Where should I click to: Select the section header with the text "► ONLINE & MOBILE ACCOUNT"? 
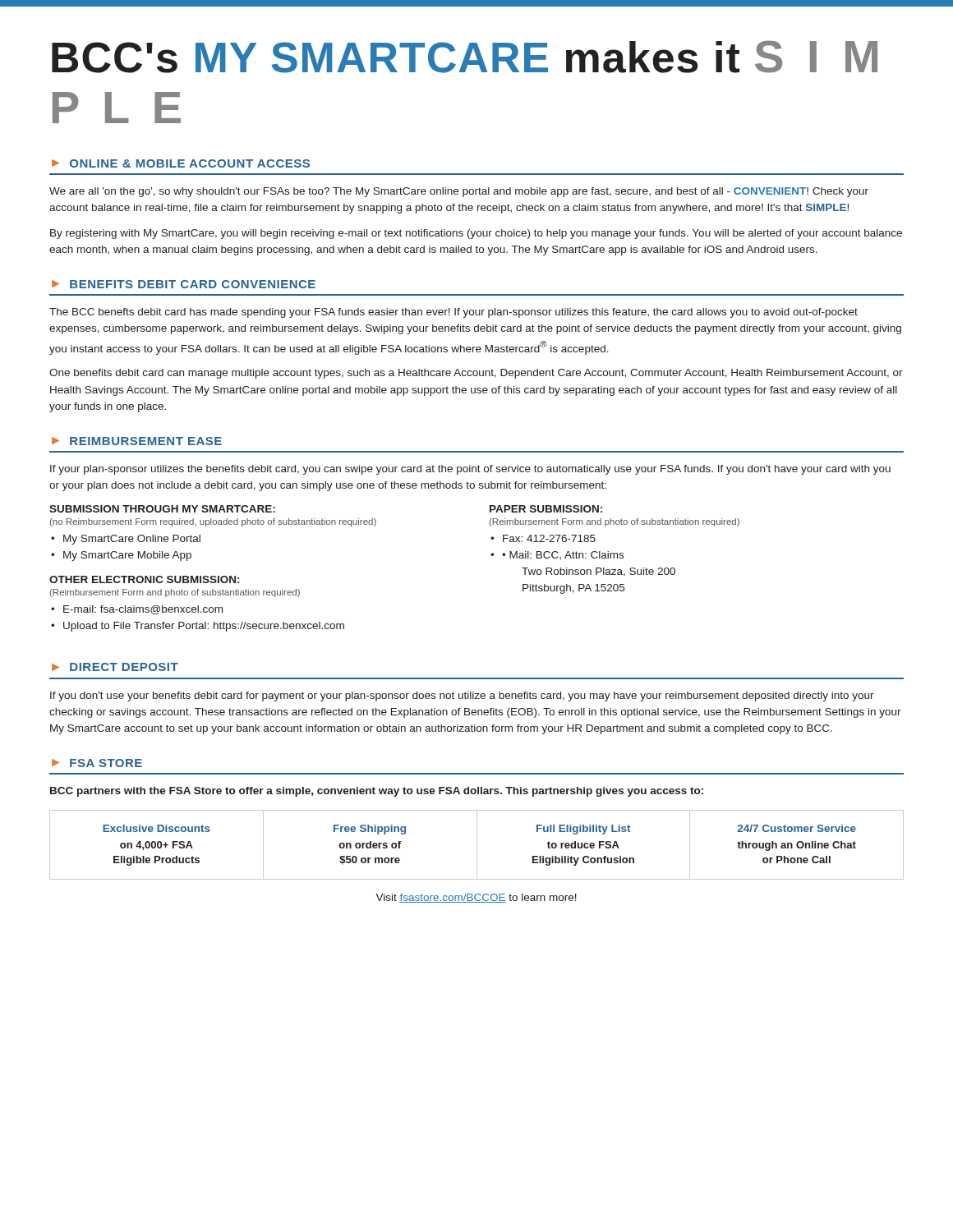(x=180, y=163)
